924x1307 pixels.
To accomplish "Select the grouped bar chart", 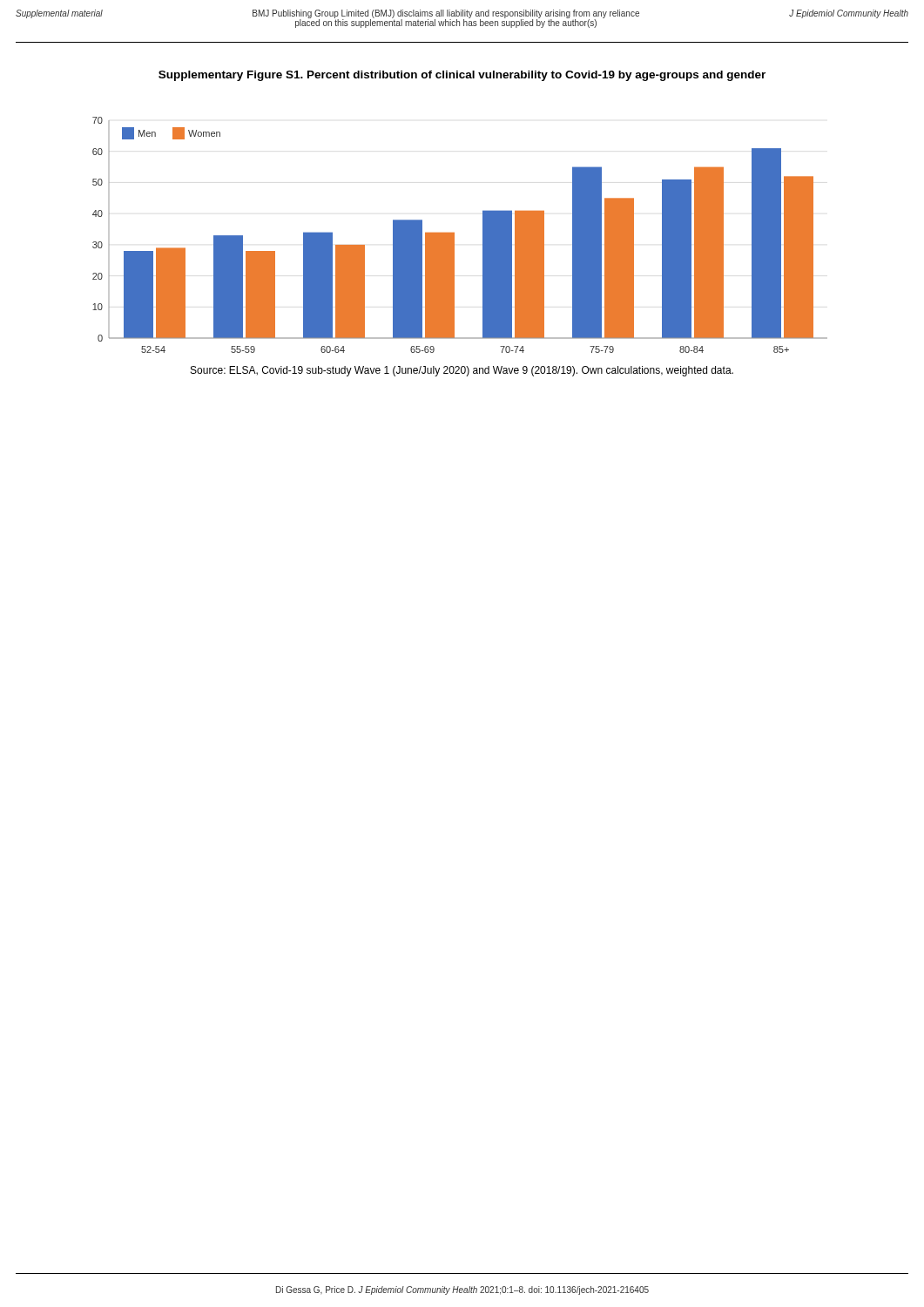I will click(x=453, y=235).
